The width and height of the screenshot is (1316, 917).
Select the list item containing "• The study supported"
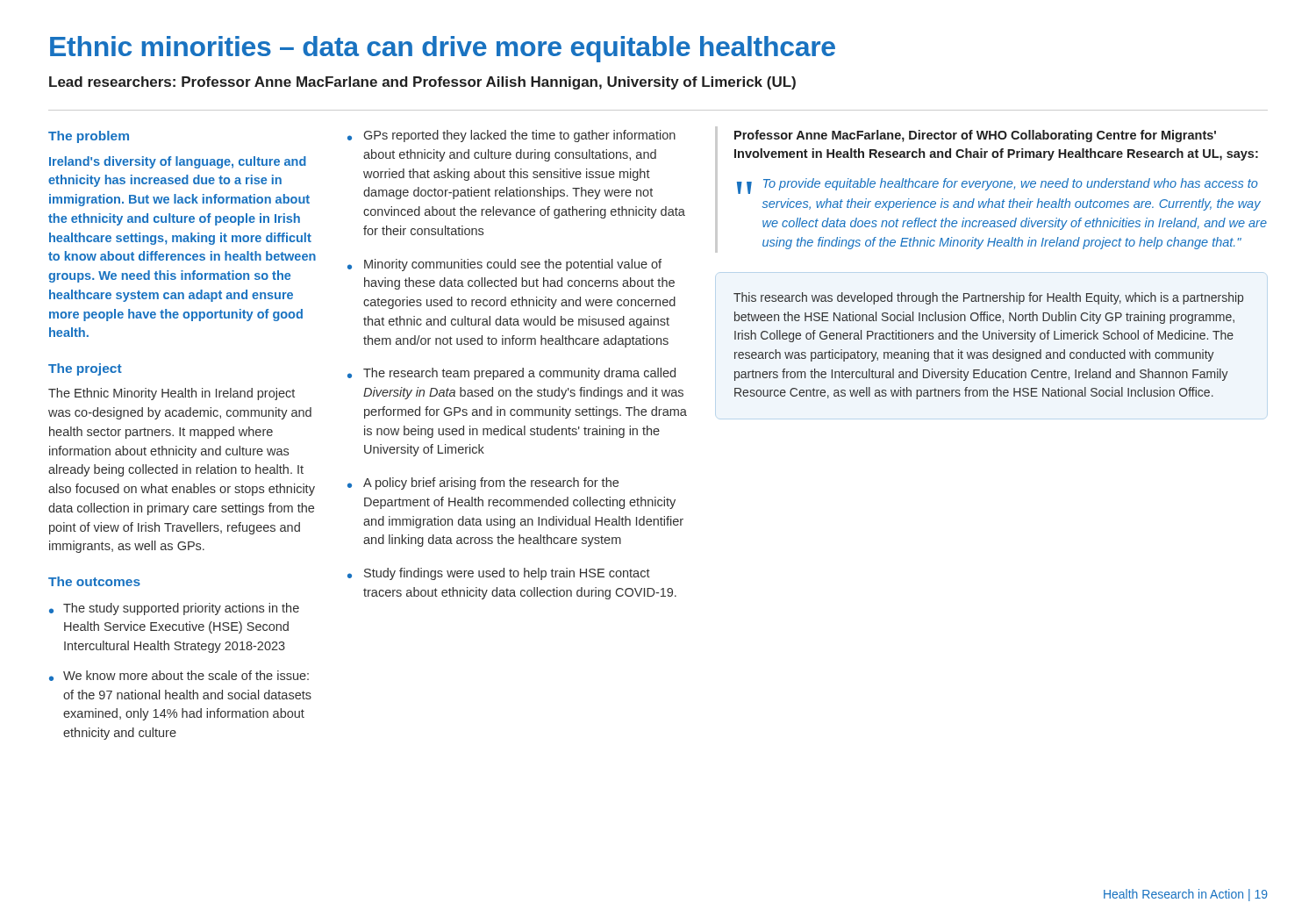pos(184,628)
